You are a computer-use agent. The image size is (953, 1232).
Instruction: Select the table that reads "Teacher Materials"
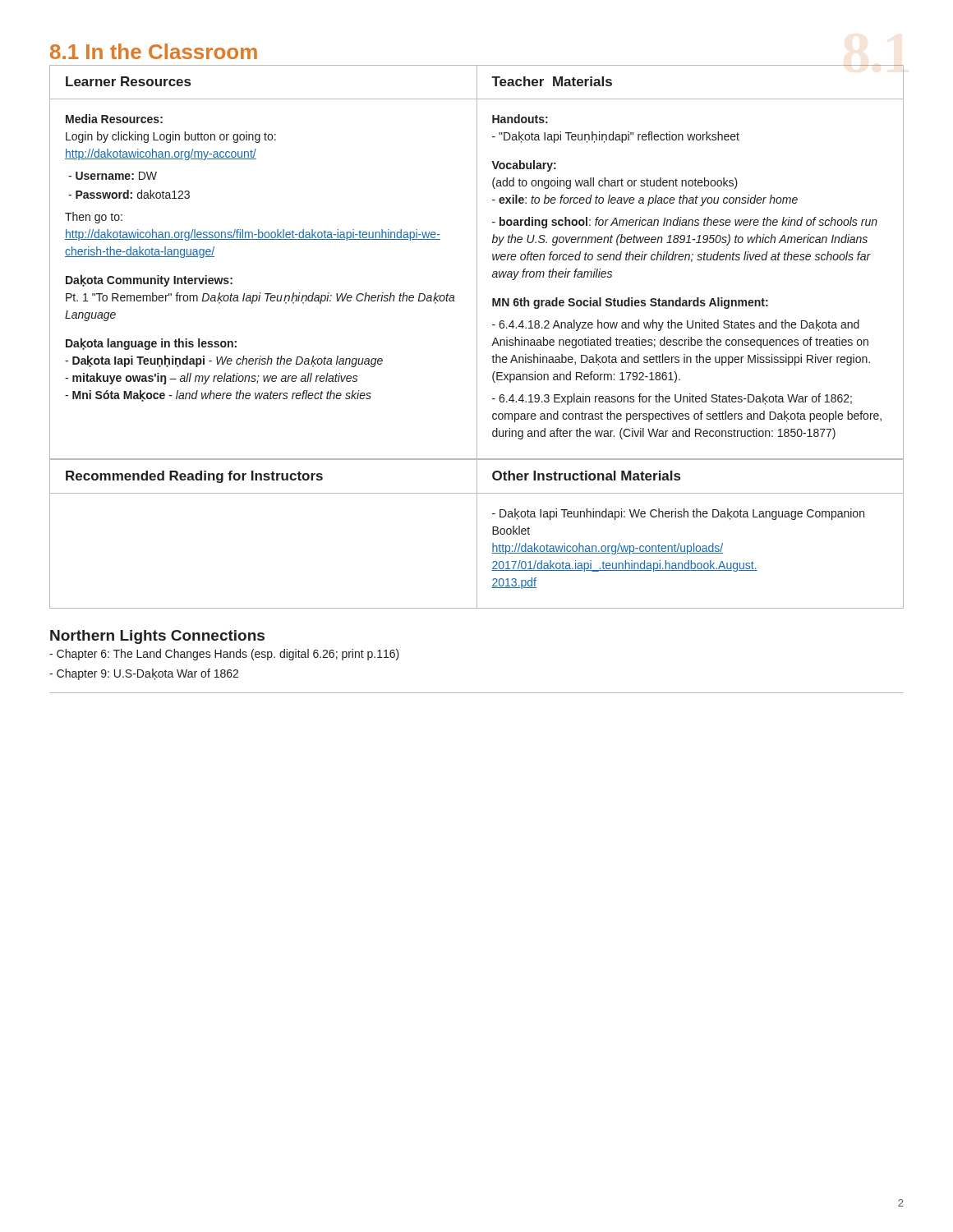pyautogui.click(x=476, y=262)
